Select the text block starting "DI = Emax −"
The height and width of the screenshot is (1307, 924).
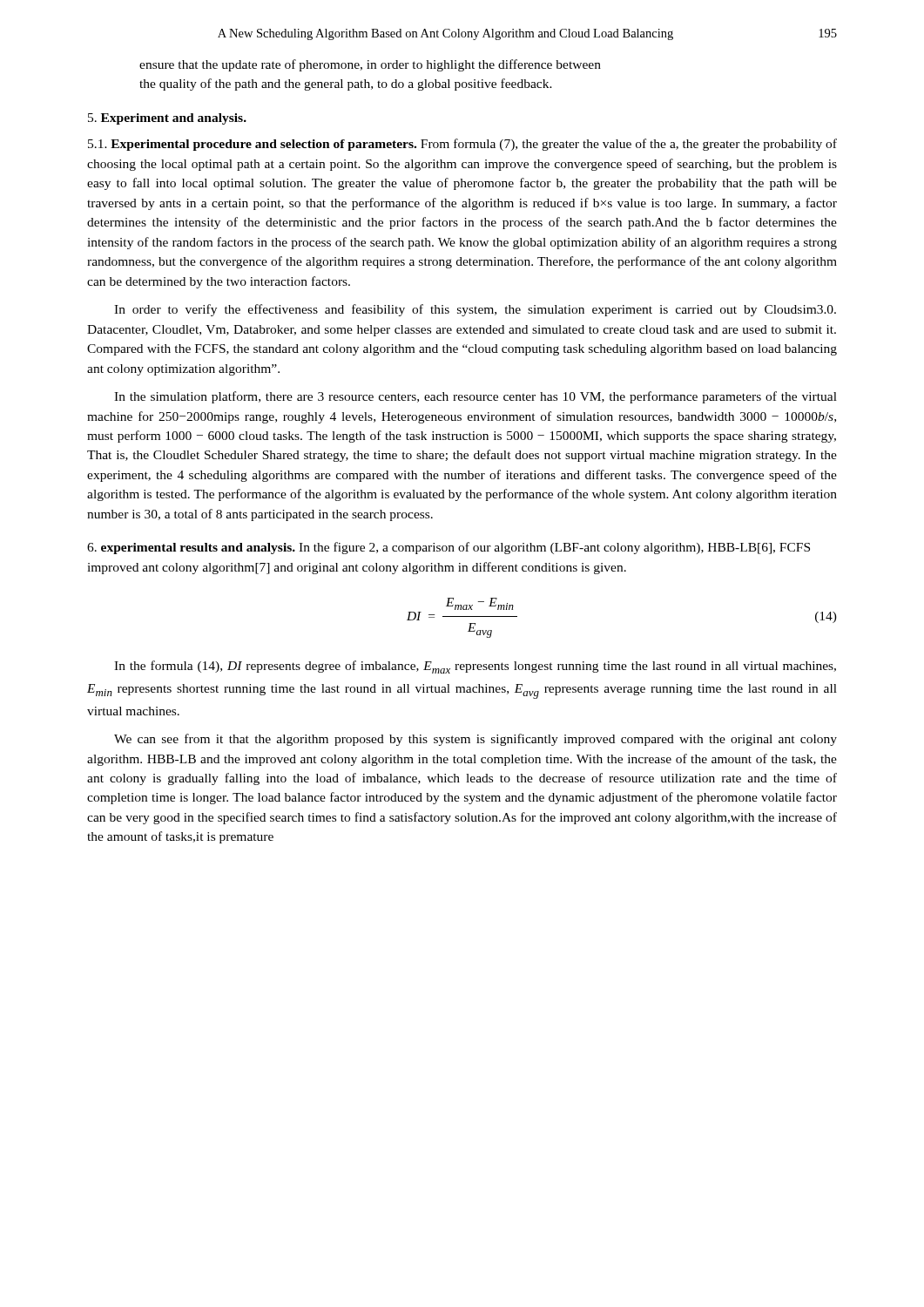[x=480, y=604]
